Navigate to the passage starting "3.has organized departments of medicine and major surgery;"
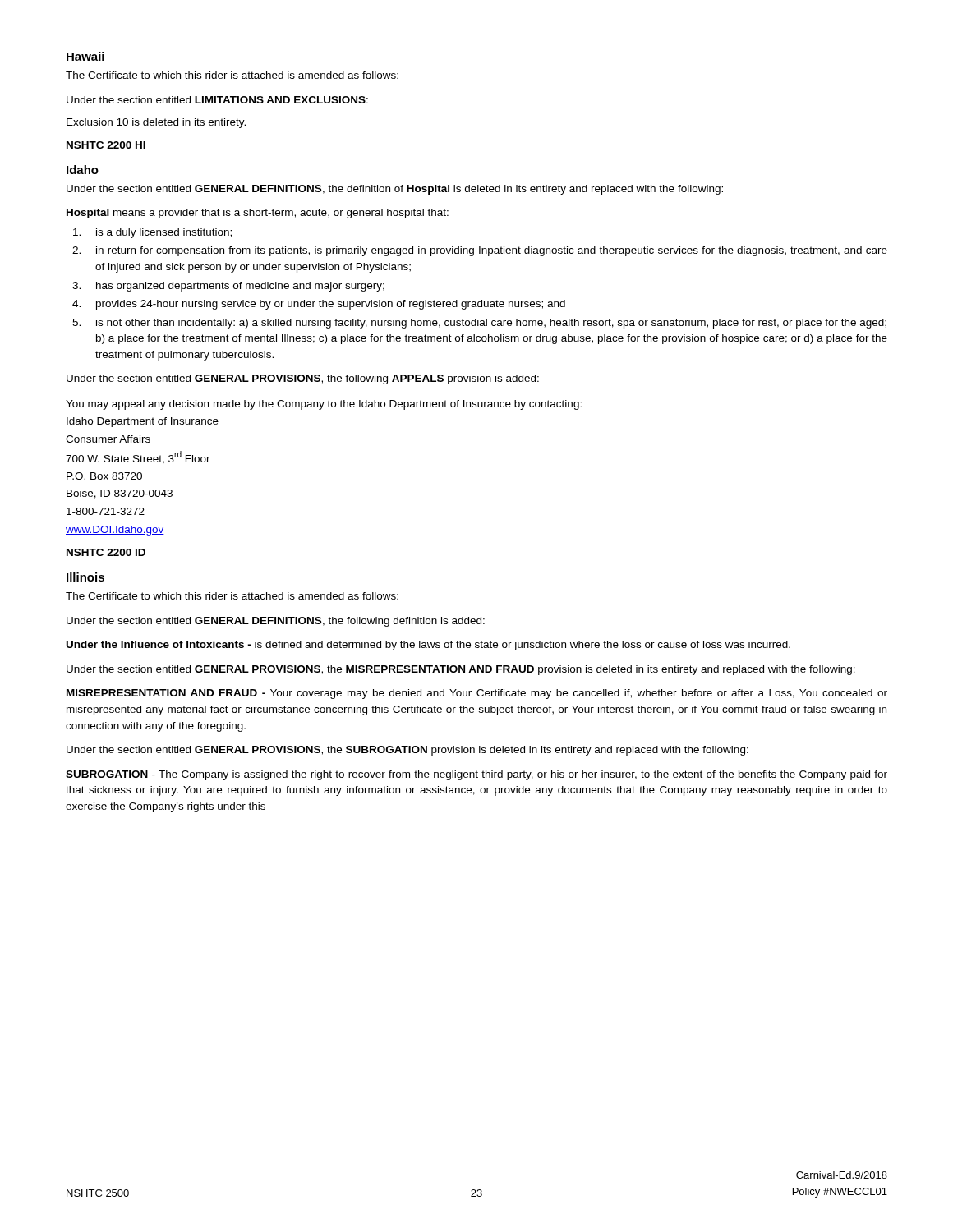953x1232 pixels. click(228, 287)
